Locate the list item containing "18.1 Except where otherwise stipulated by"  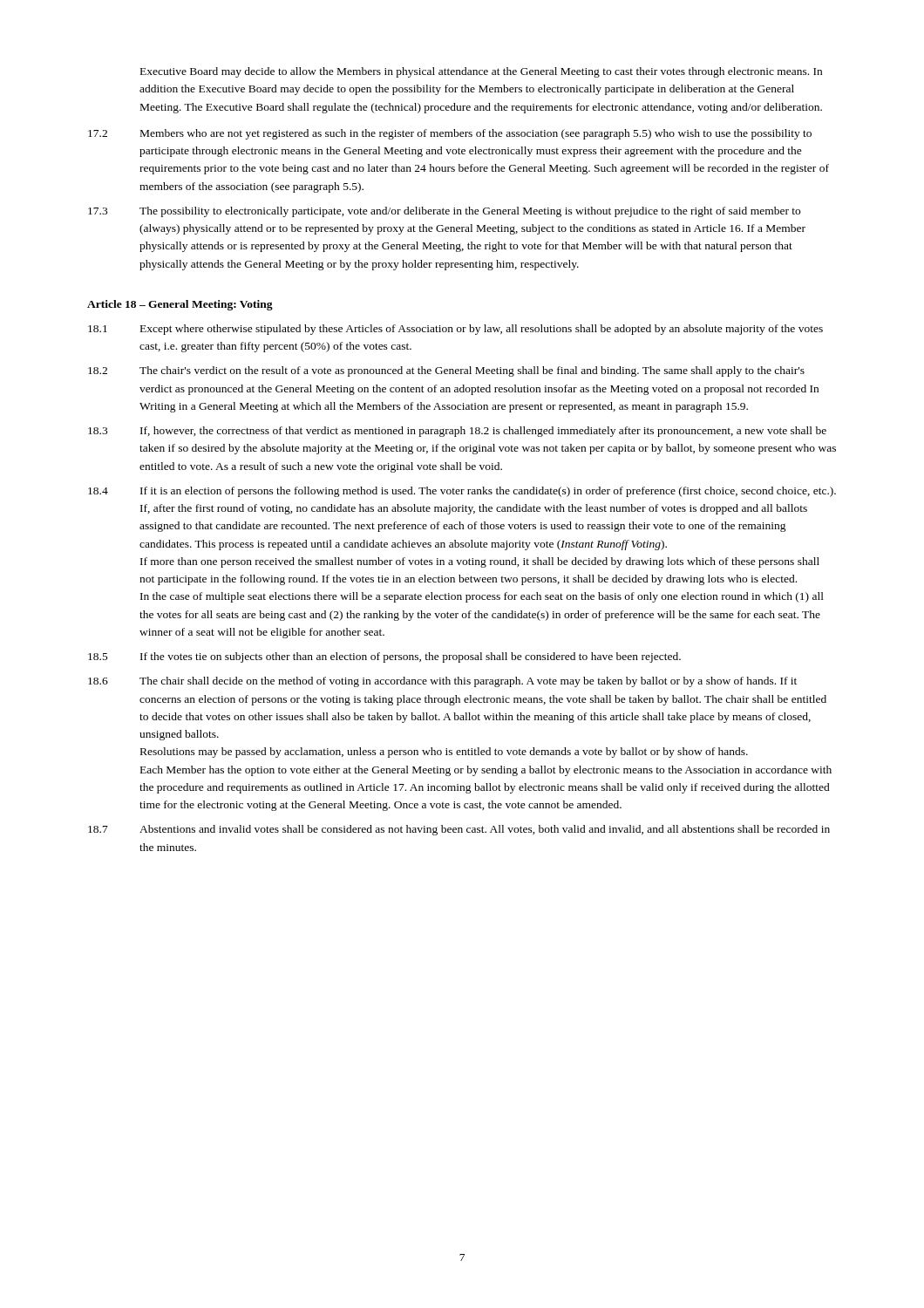pos(462,337)
